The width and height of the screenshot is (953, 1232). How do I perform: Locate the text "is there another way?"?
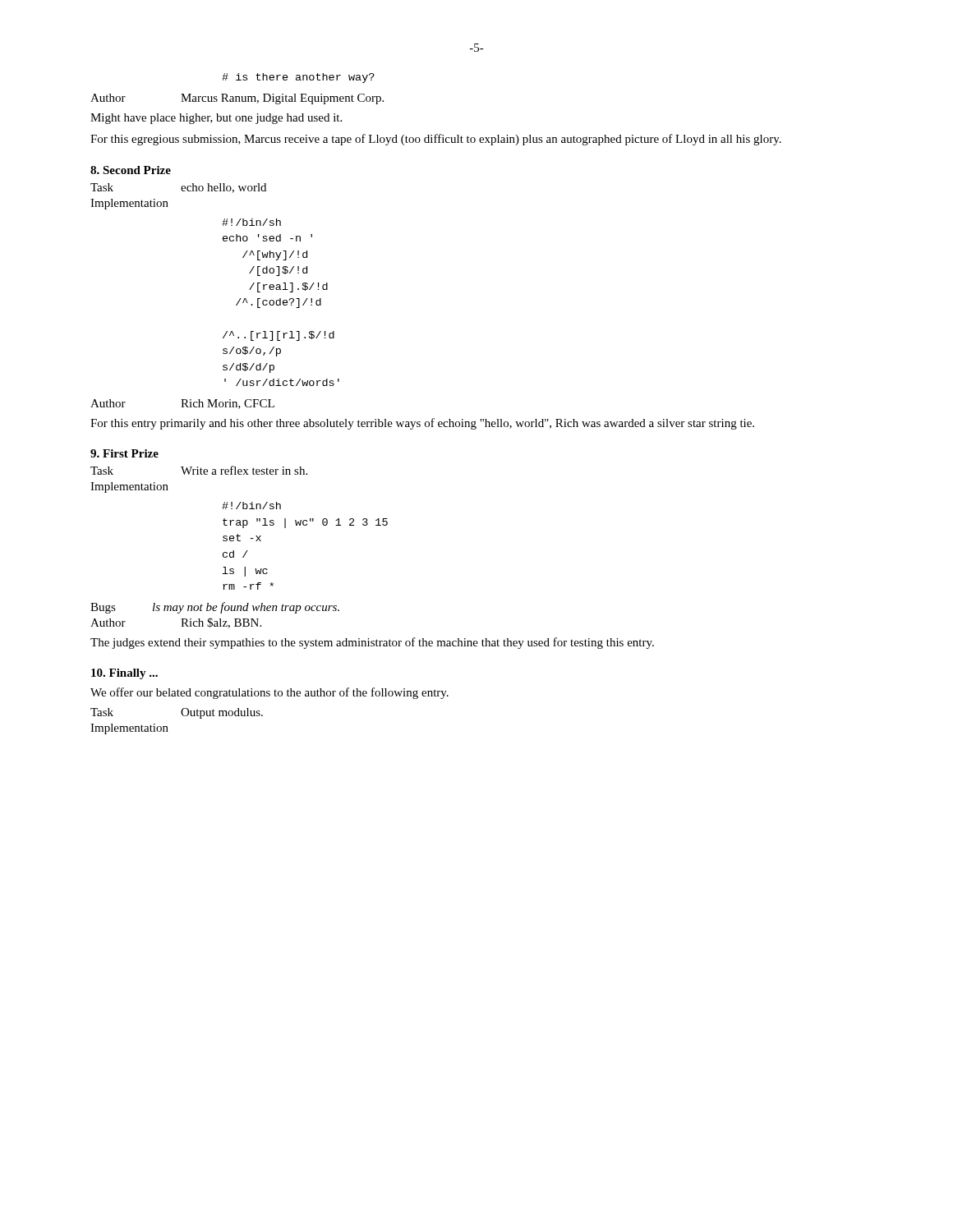(298, 78)
